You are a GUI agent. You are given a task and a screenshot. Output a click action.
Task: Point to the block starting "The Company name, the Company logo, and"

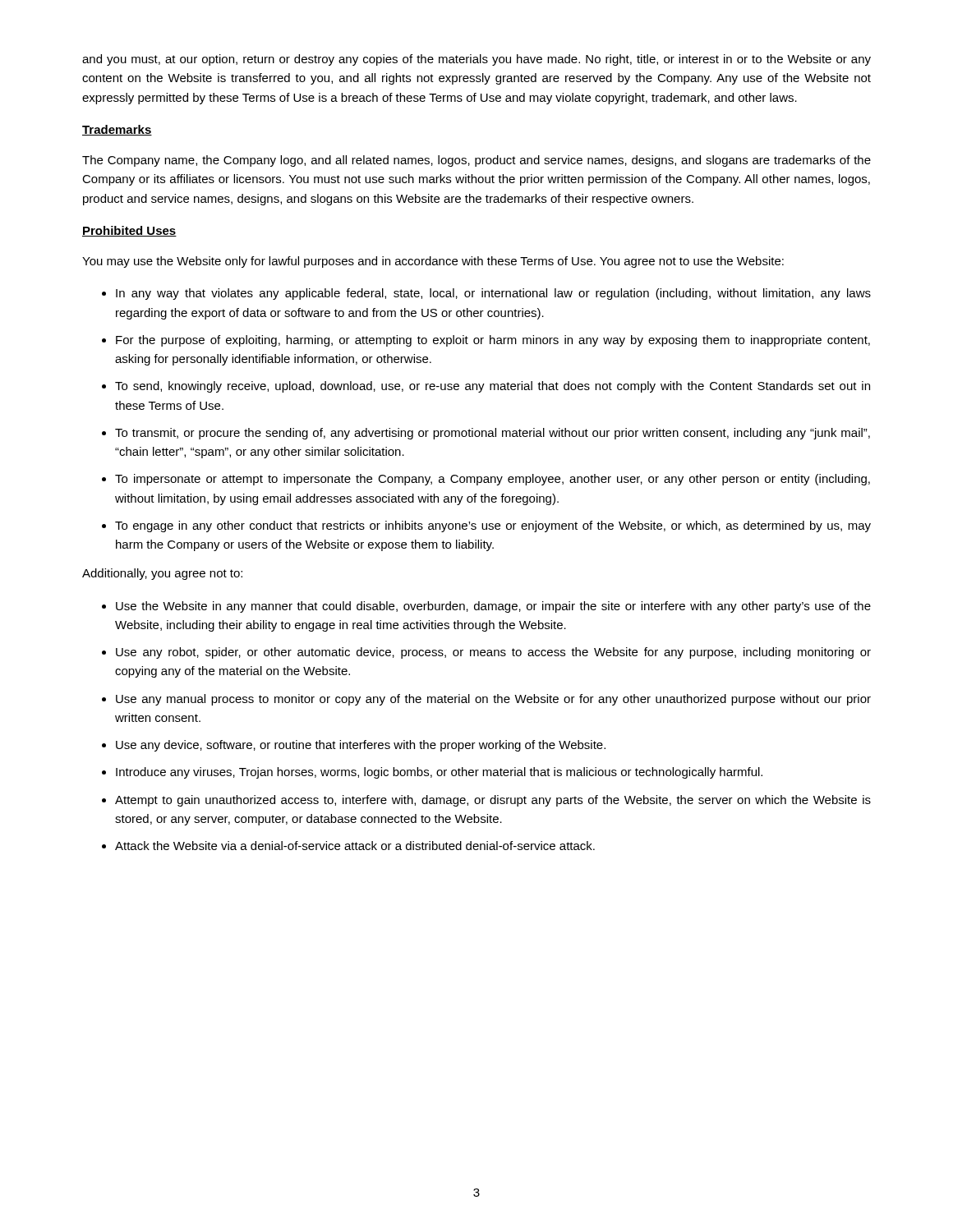point(476,179)
